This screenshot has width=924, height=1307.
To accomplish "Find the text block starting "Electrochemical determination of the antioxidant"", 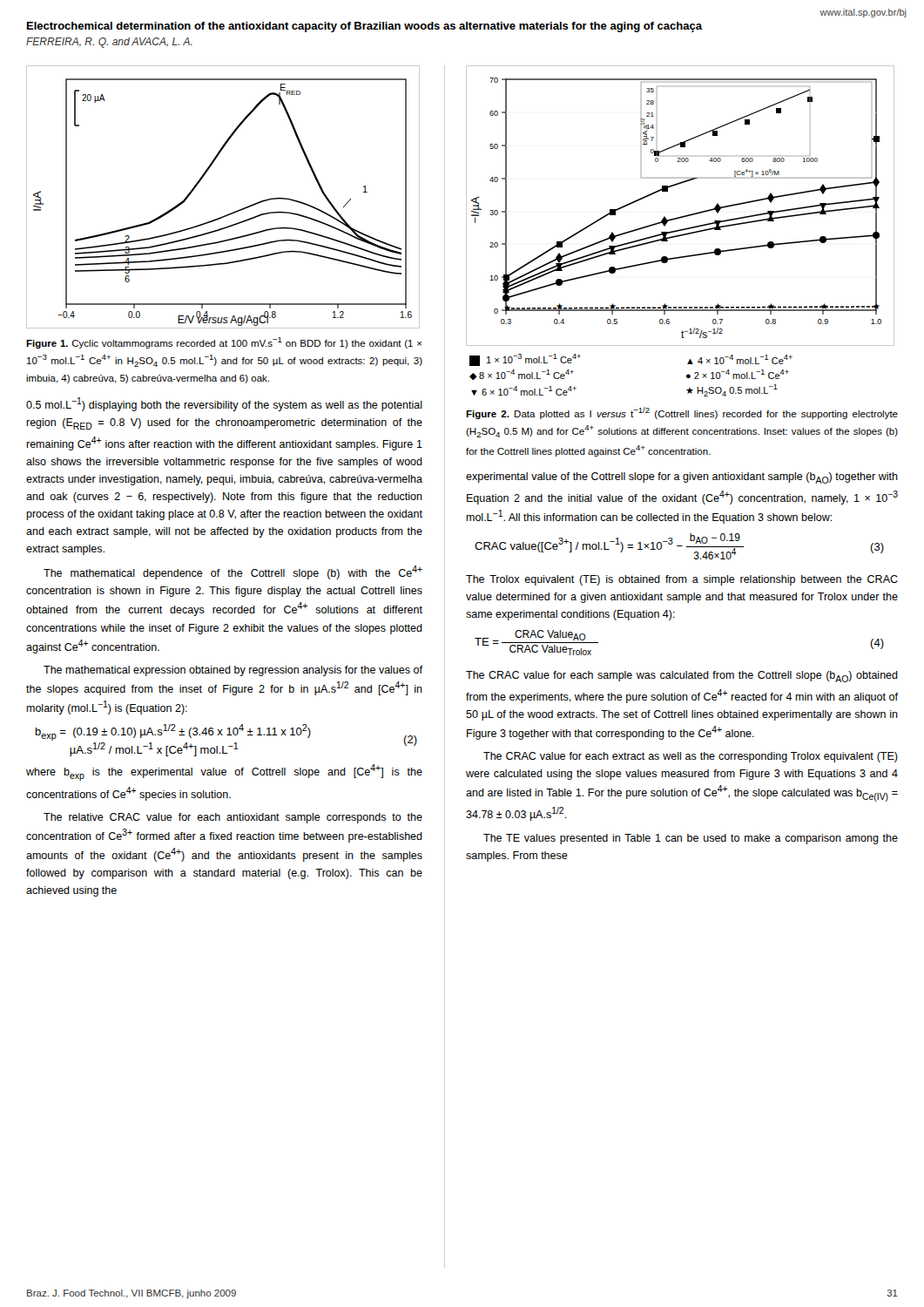I will 364,26.
